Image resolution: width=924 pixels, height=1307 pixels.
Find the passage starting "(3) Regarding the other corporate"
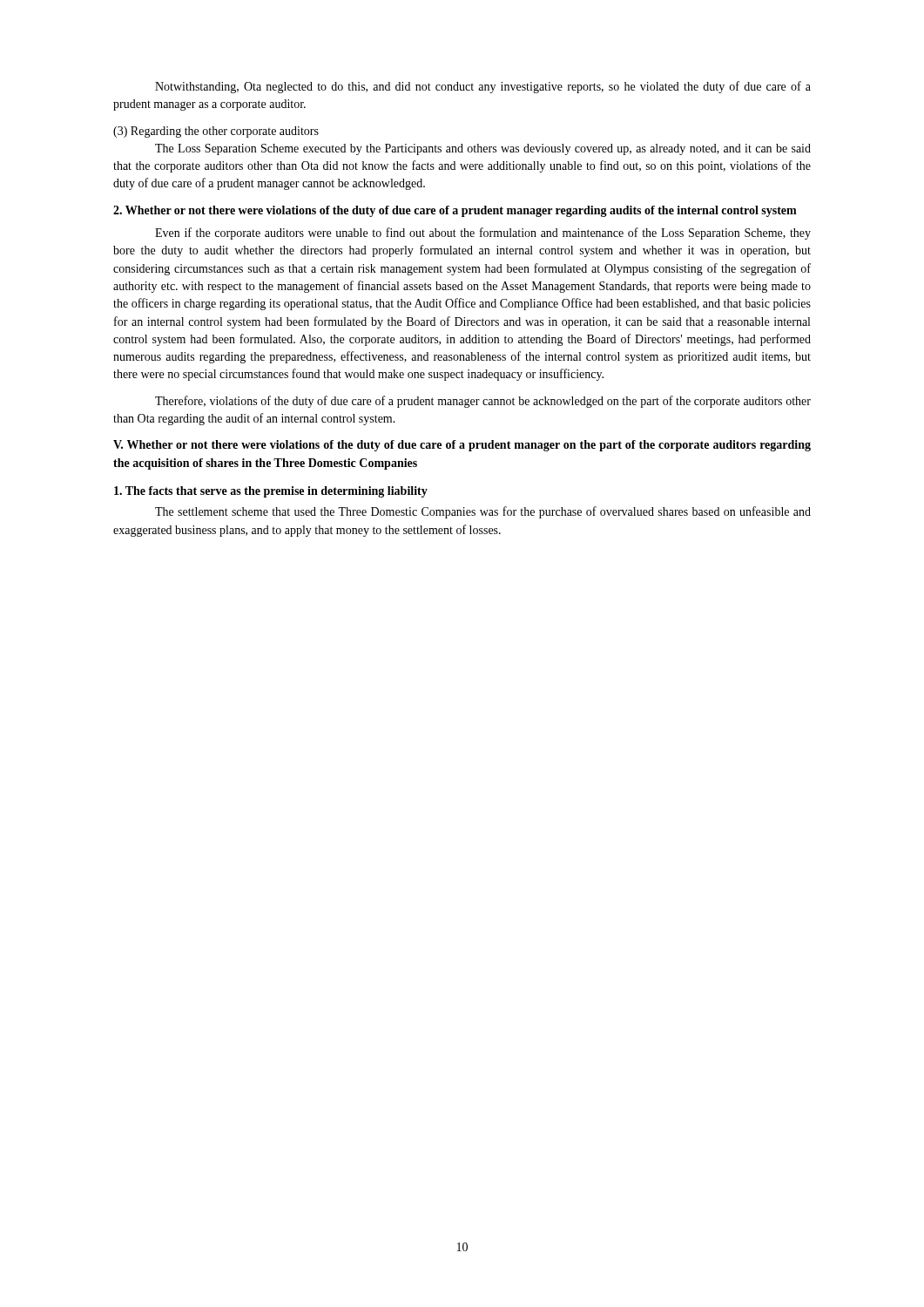click(216, 132)
